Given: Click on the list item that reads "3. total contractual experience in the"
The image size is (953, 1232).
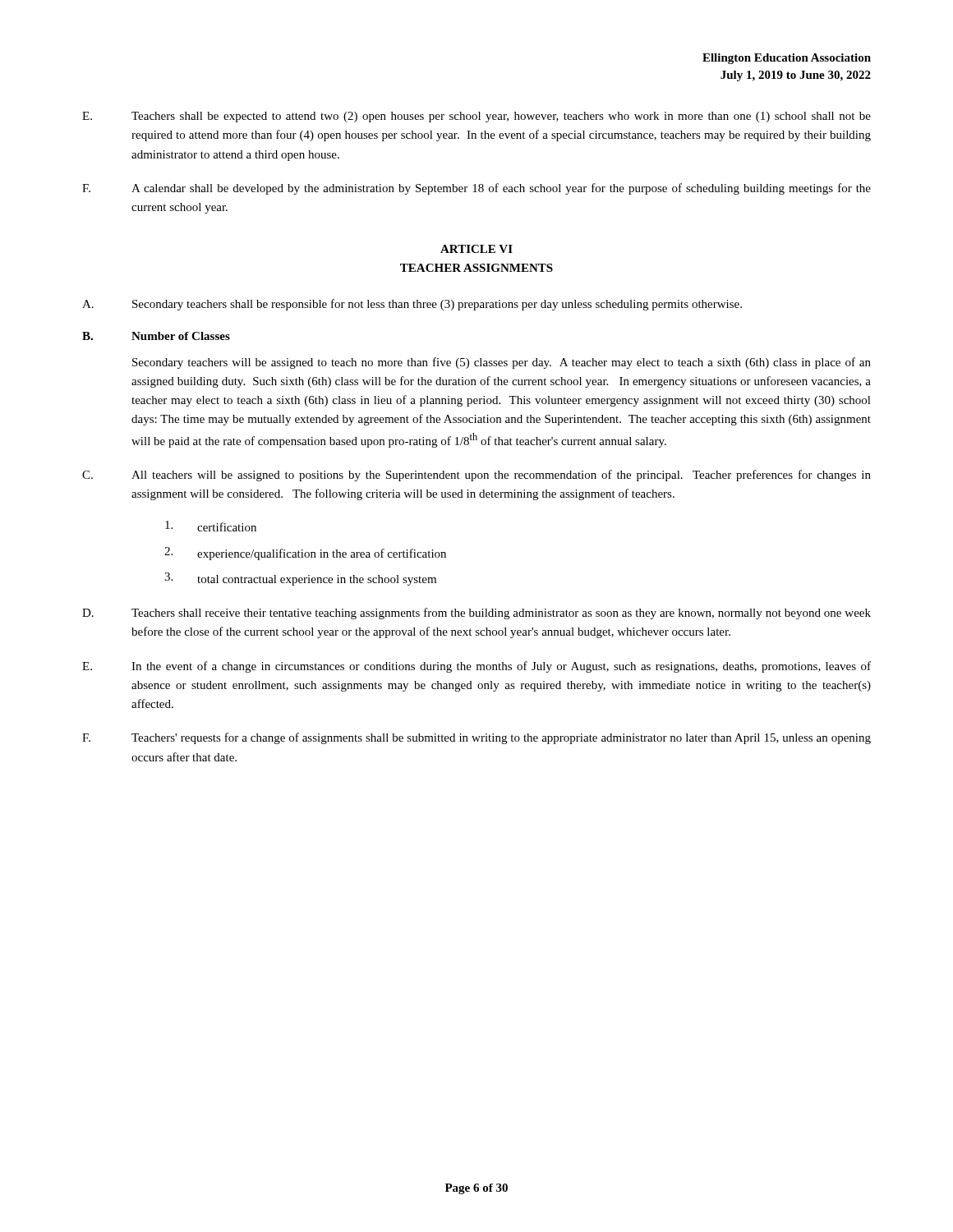Looking at the screenshot, I should pos(300,579).
